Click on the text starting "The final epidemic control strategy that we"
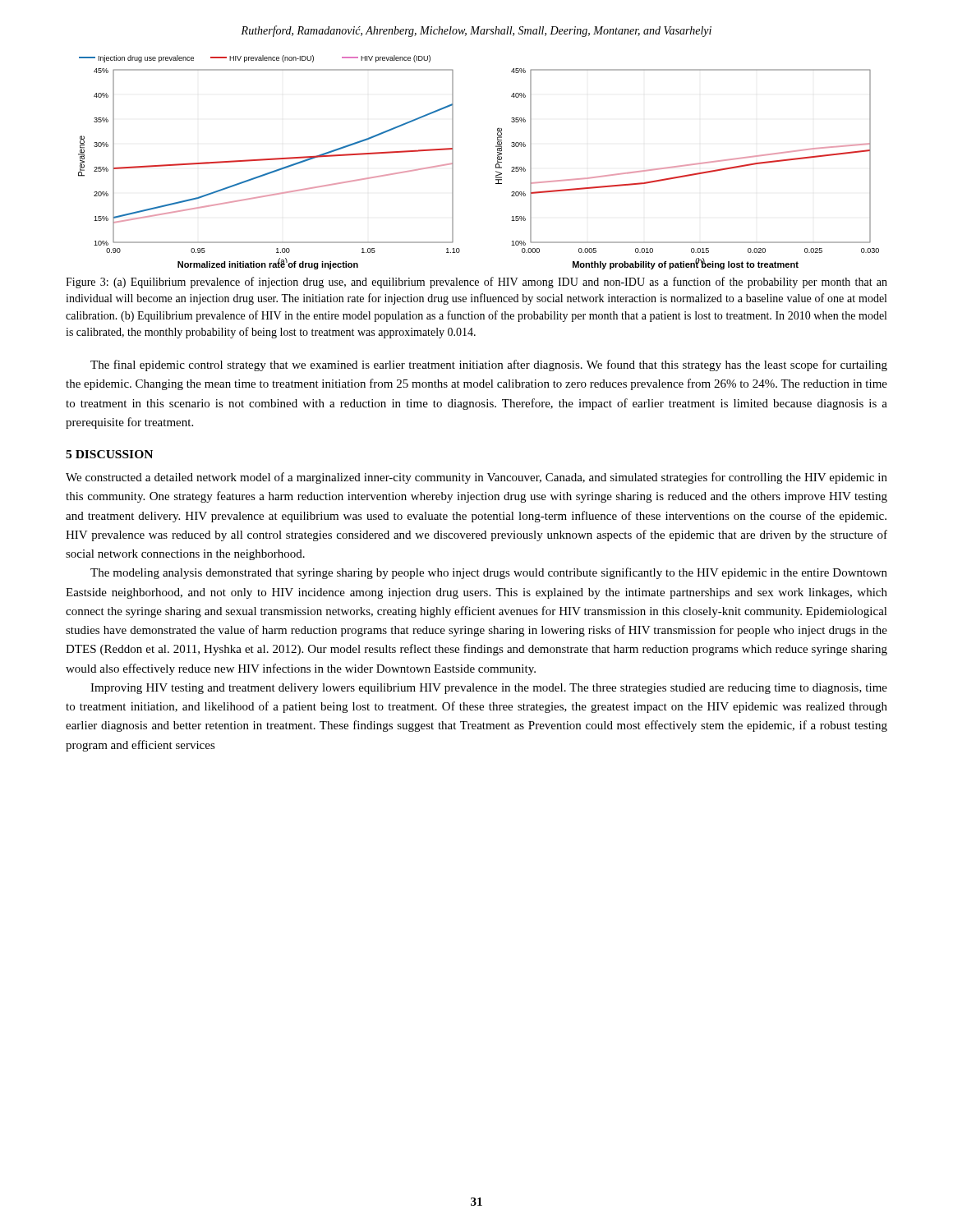 coord(476,394)
